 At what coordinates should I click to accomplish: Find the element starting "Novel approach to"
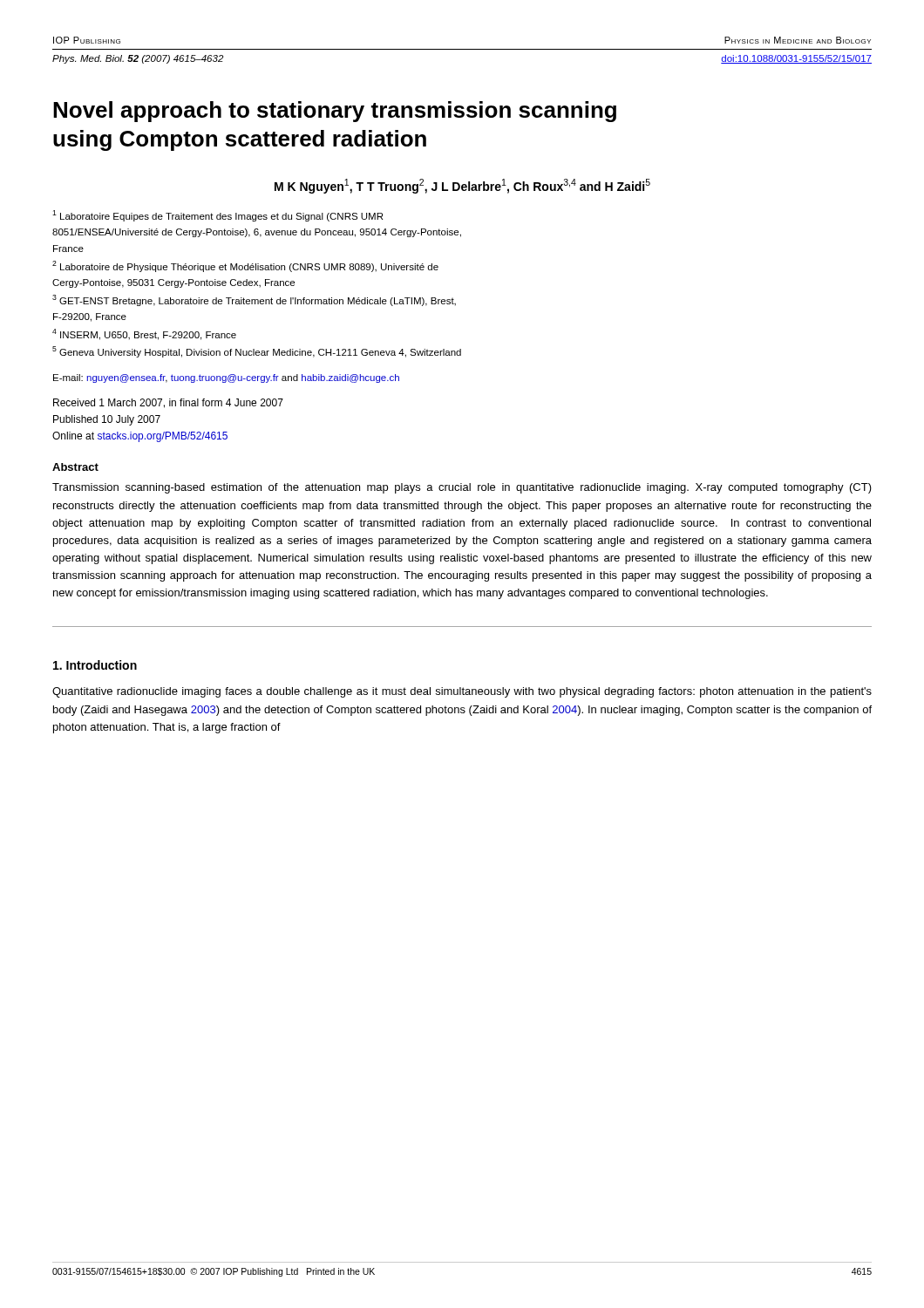[x=335, y=124]
